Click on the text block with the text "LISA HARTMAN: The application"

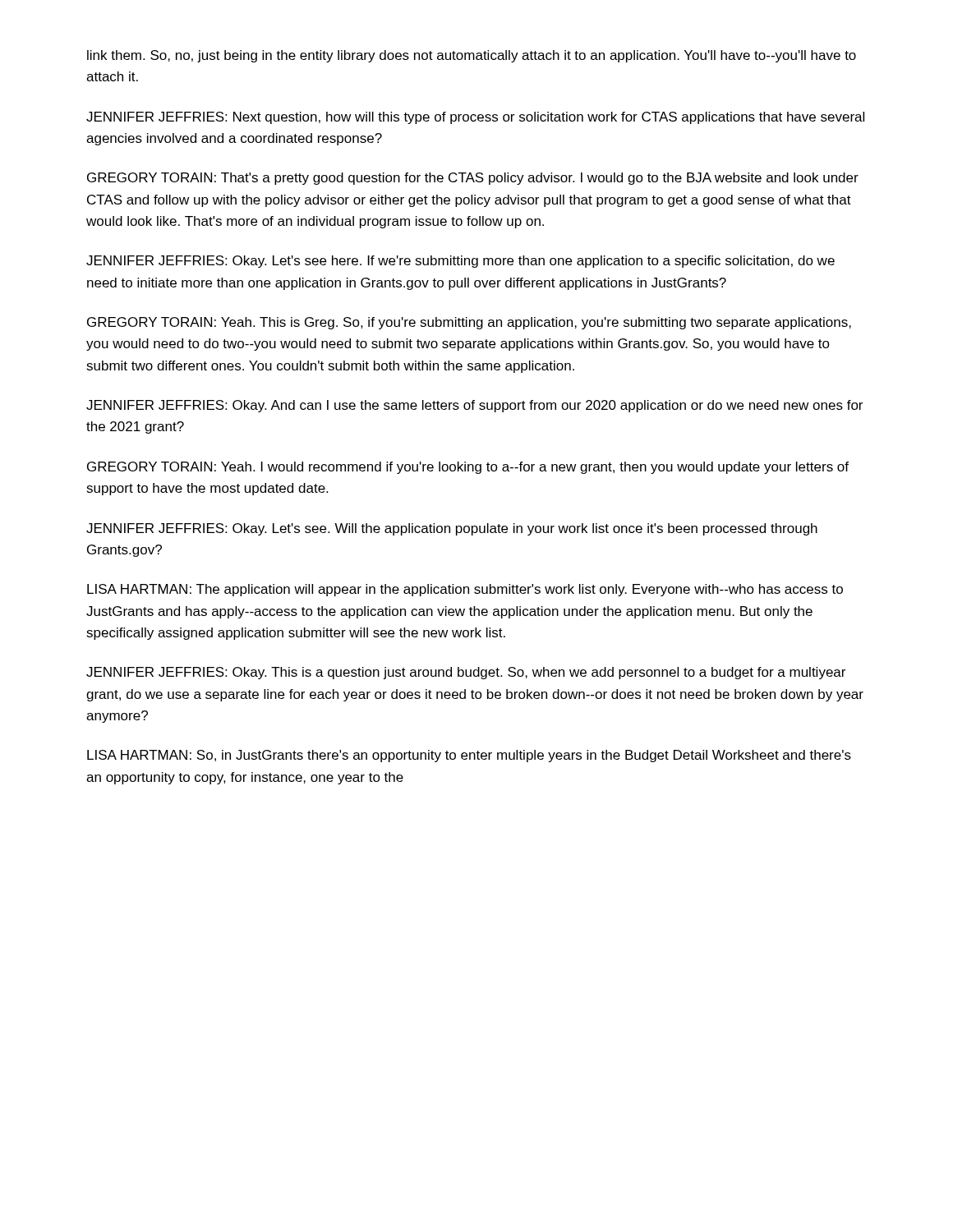pos(465,611)
